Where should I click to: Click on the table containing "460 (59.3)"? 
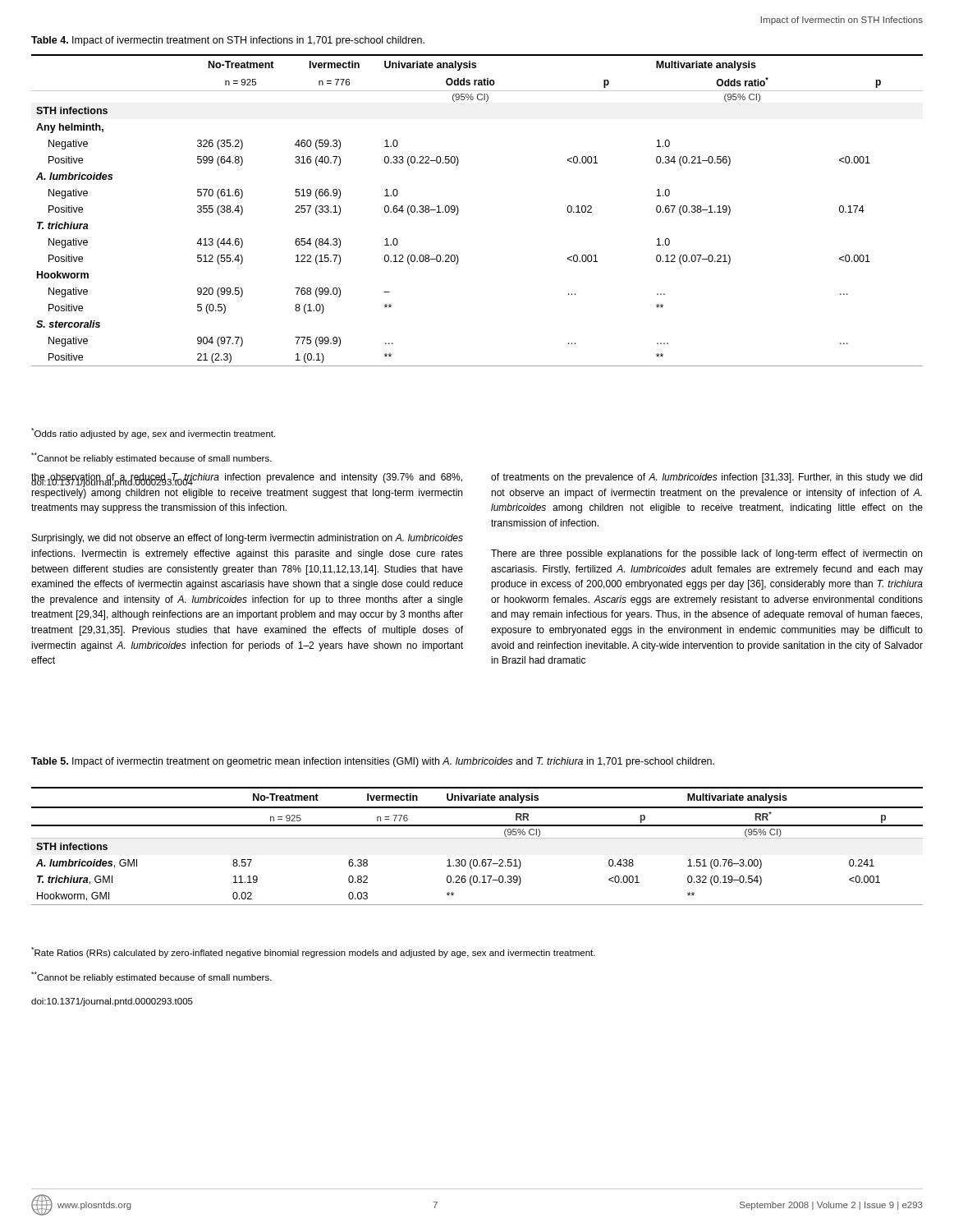[x=477, y=210]
